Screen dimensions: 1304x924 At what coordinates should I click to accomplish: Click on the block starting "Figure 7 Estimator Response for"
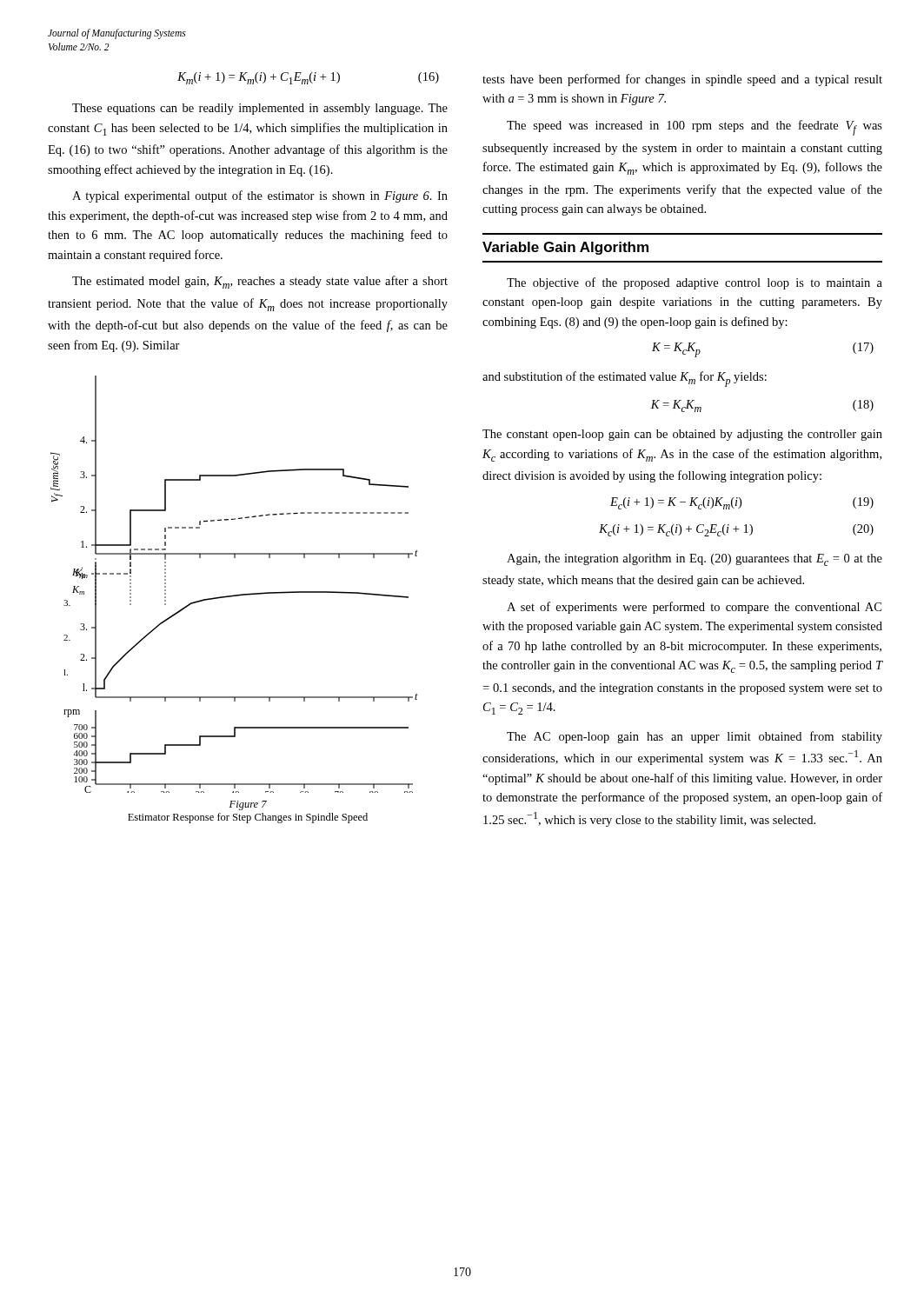[248, 811]
